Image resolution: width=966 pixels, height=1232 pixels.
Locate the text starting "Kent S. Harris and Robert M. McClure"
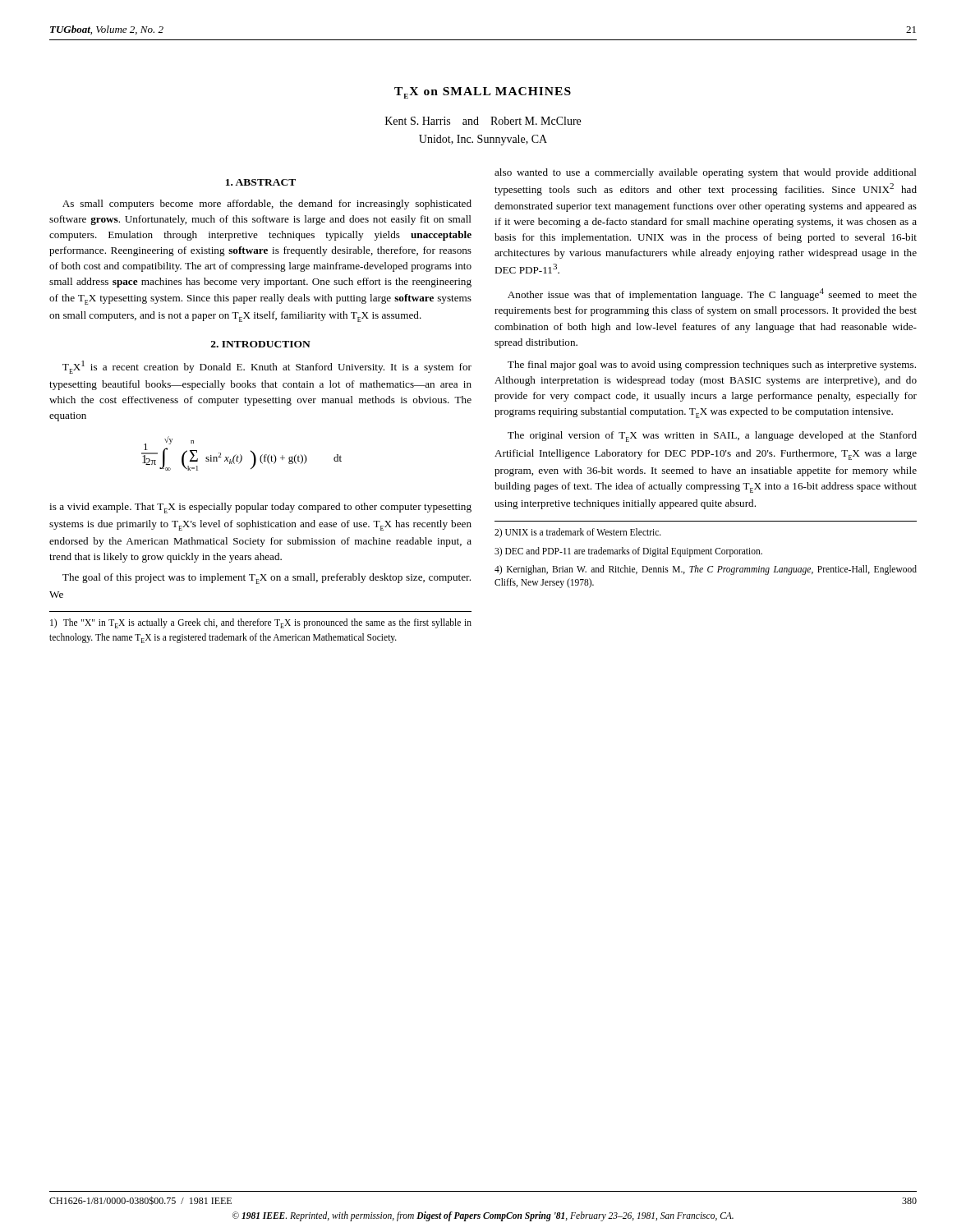pyautogui.click(x=483, y=121)
